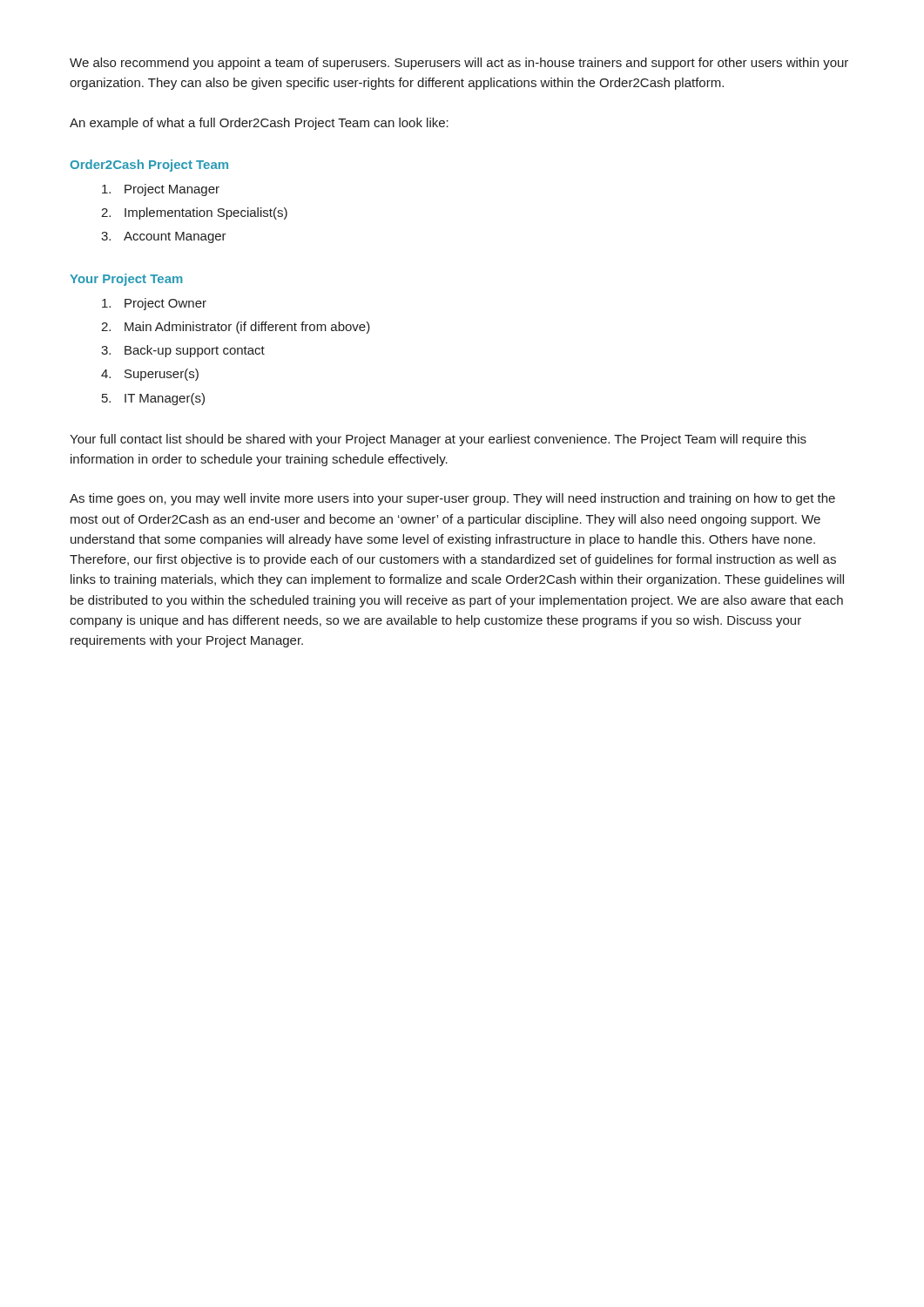The height and width of the screenshot is (1307, 924).
Task: Locate the text "Project Owner"
Action: [x=154, y=303]
